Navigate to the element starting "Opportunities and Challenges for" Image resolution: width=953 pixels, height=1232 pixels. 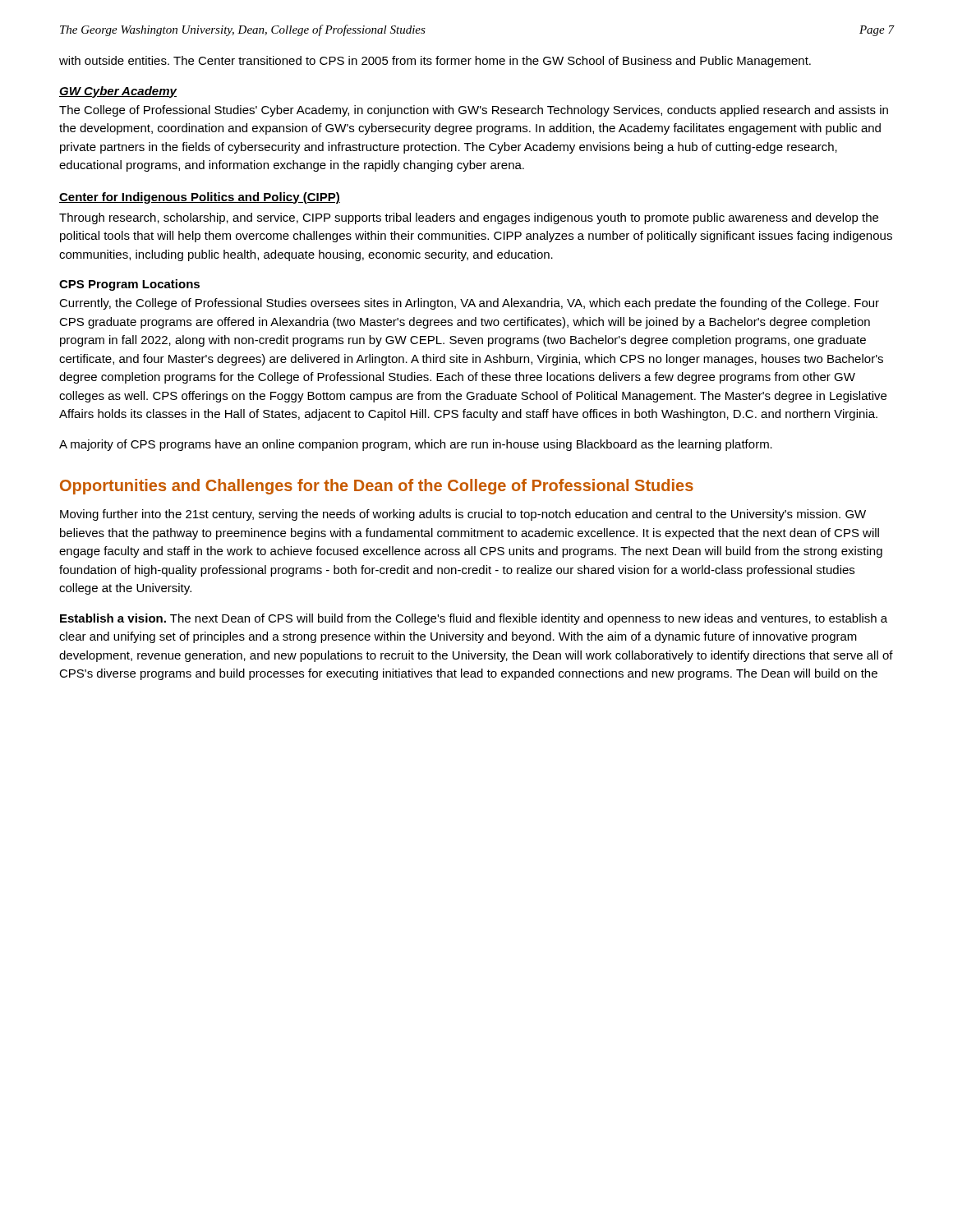(376, 485)
